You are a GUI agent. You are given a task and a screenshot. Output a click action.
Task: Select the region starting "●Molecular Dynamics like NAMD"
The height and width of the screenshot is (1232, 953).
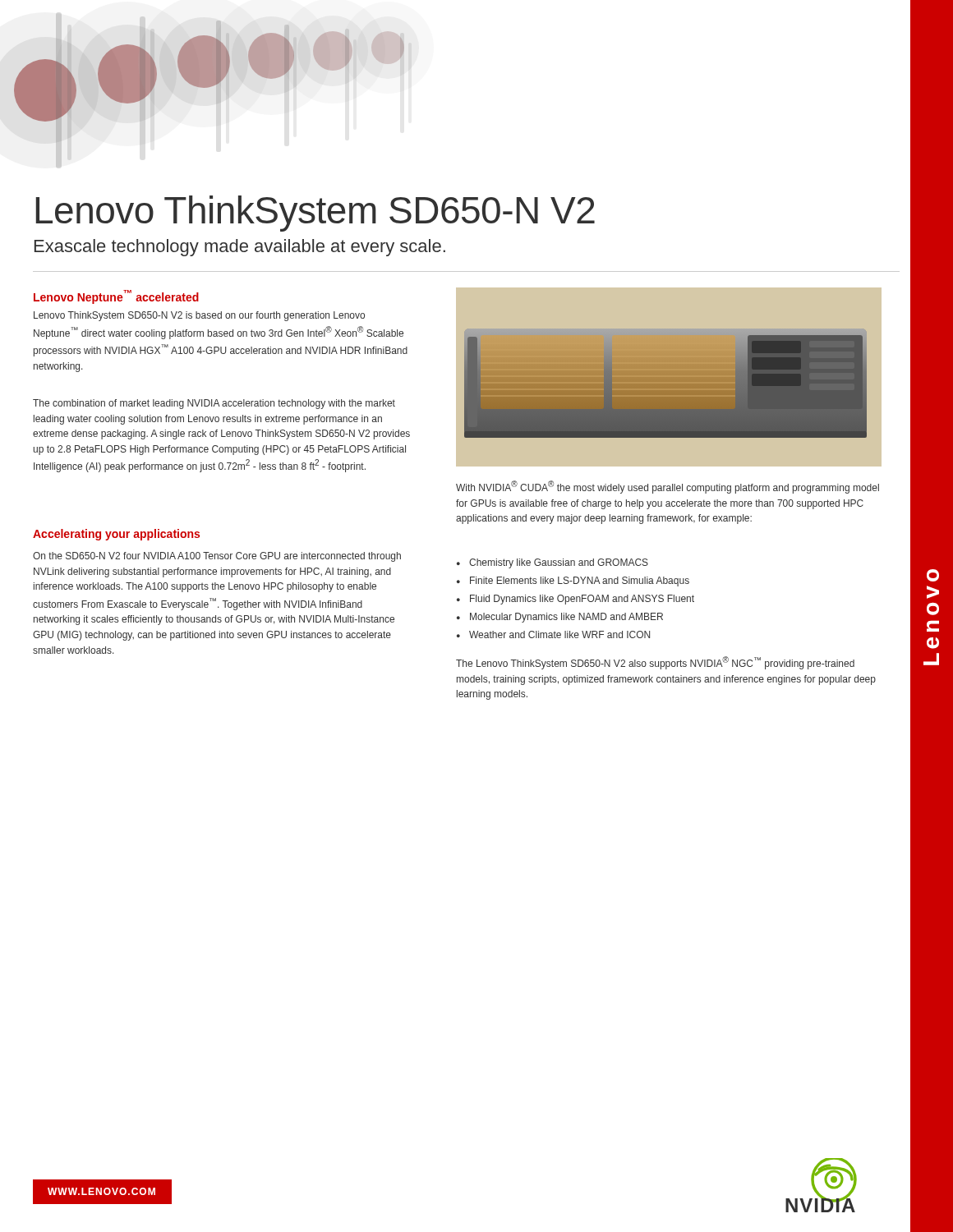[669, 617]
